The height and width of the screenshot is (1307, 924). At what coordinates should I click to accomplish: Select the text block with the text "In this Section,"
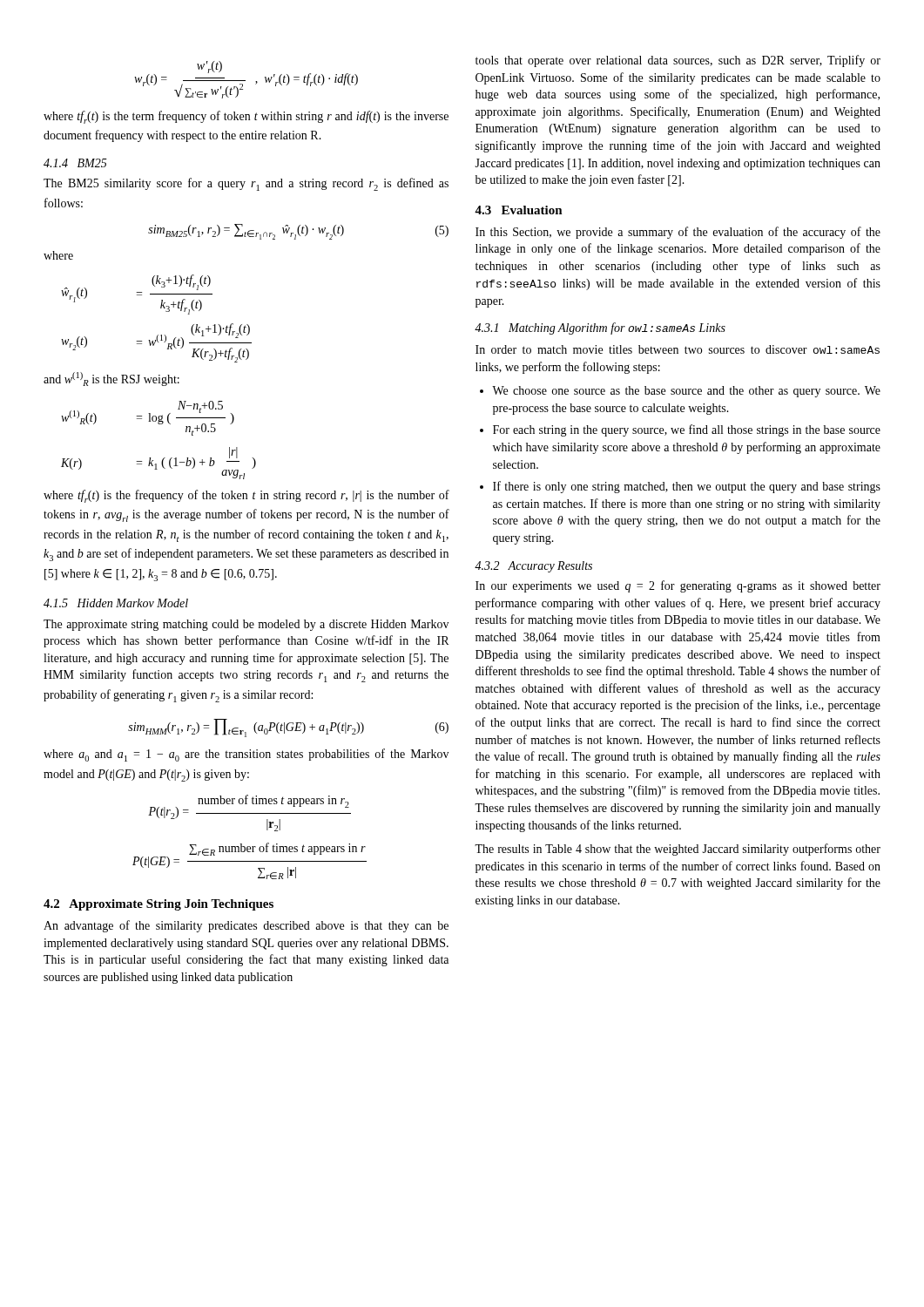click(x=678, y=267)
